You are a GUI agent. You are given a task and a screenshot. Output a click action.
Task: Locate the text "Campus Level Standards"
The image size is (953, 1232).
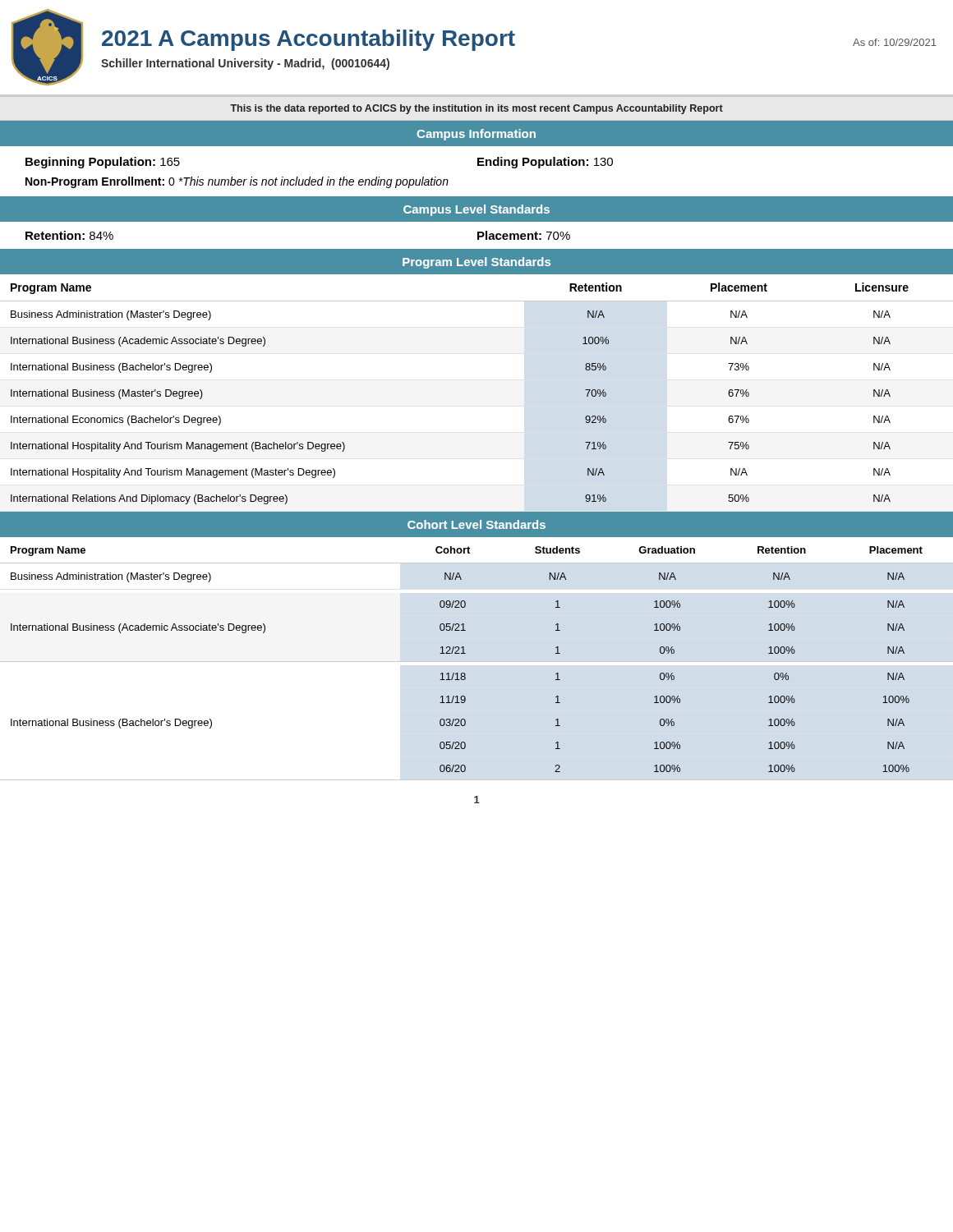476,209
